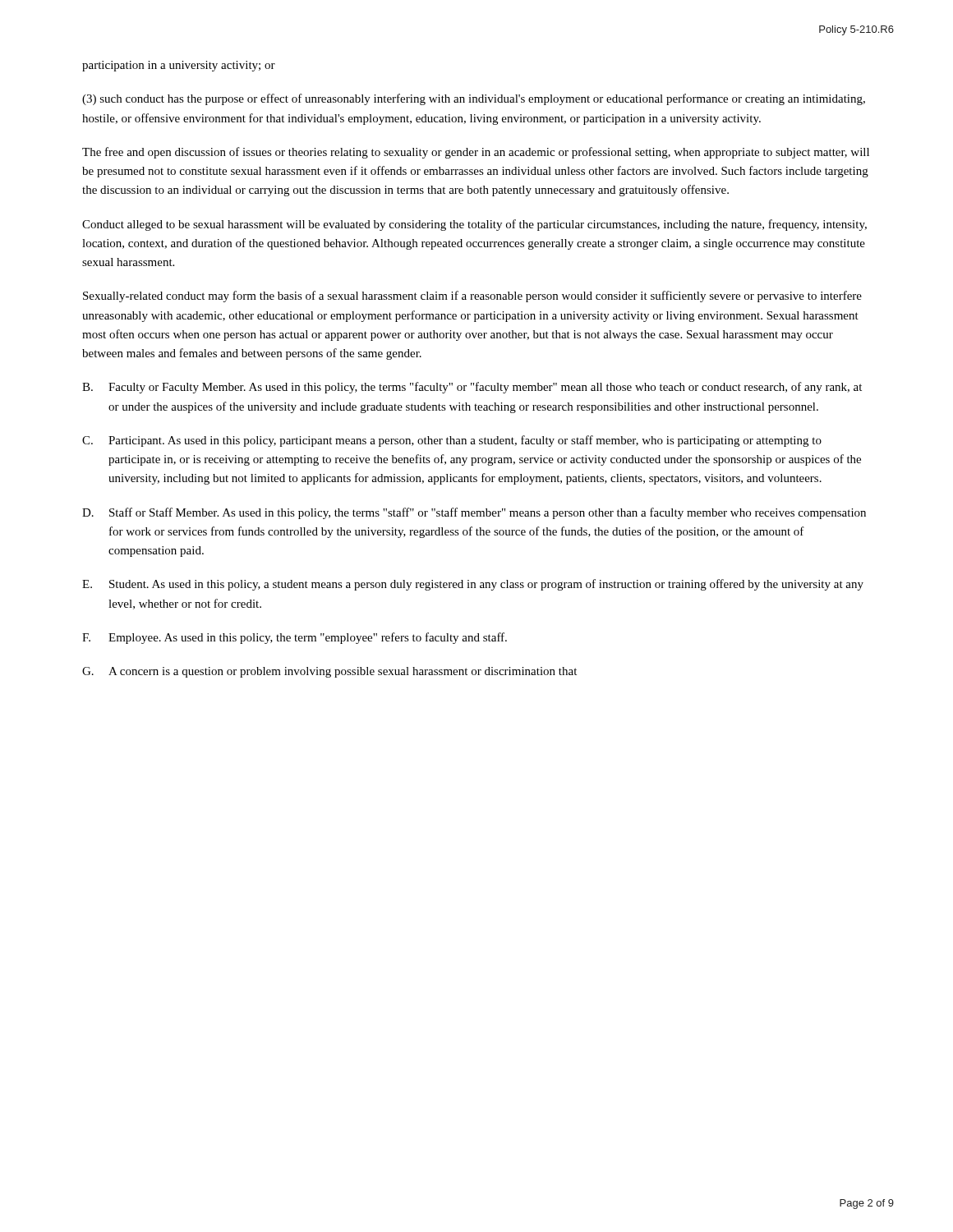The image size is (953, 1232).
Task: Navigate to the block starting "C. Participant. As used in this policy,"
Action: pyautogui.click(x=478, y=460)
